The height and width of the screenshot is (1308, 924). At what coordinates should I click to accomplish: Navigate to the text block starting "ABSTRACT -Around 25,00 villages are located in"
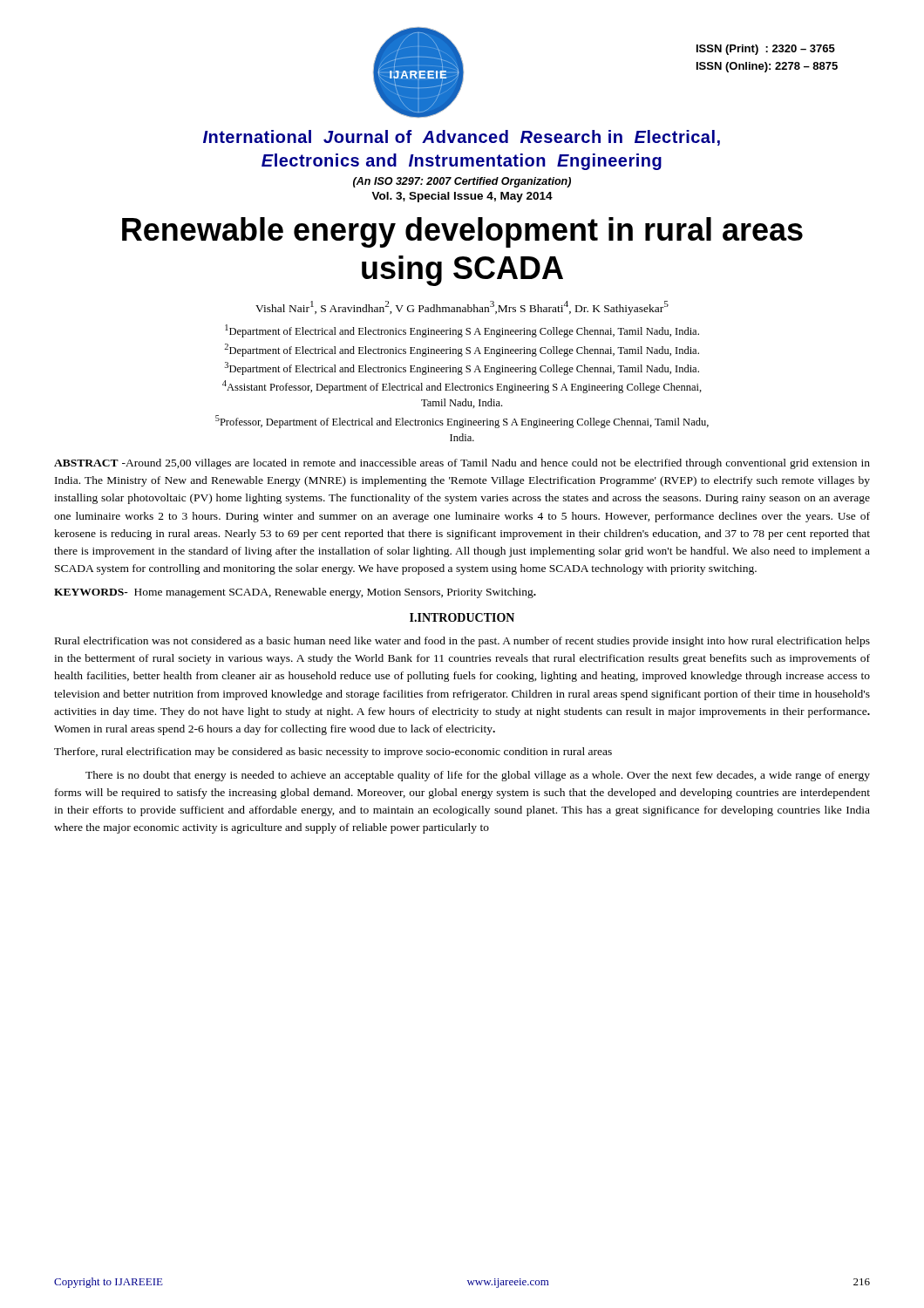pos(462,516)
